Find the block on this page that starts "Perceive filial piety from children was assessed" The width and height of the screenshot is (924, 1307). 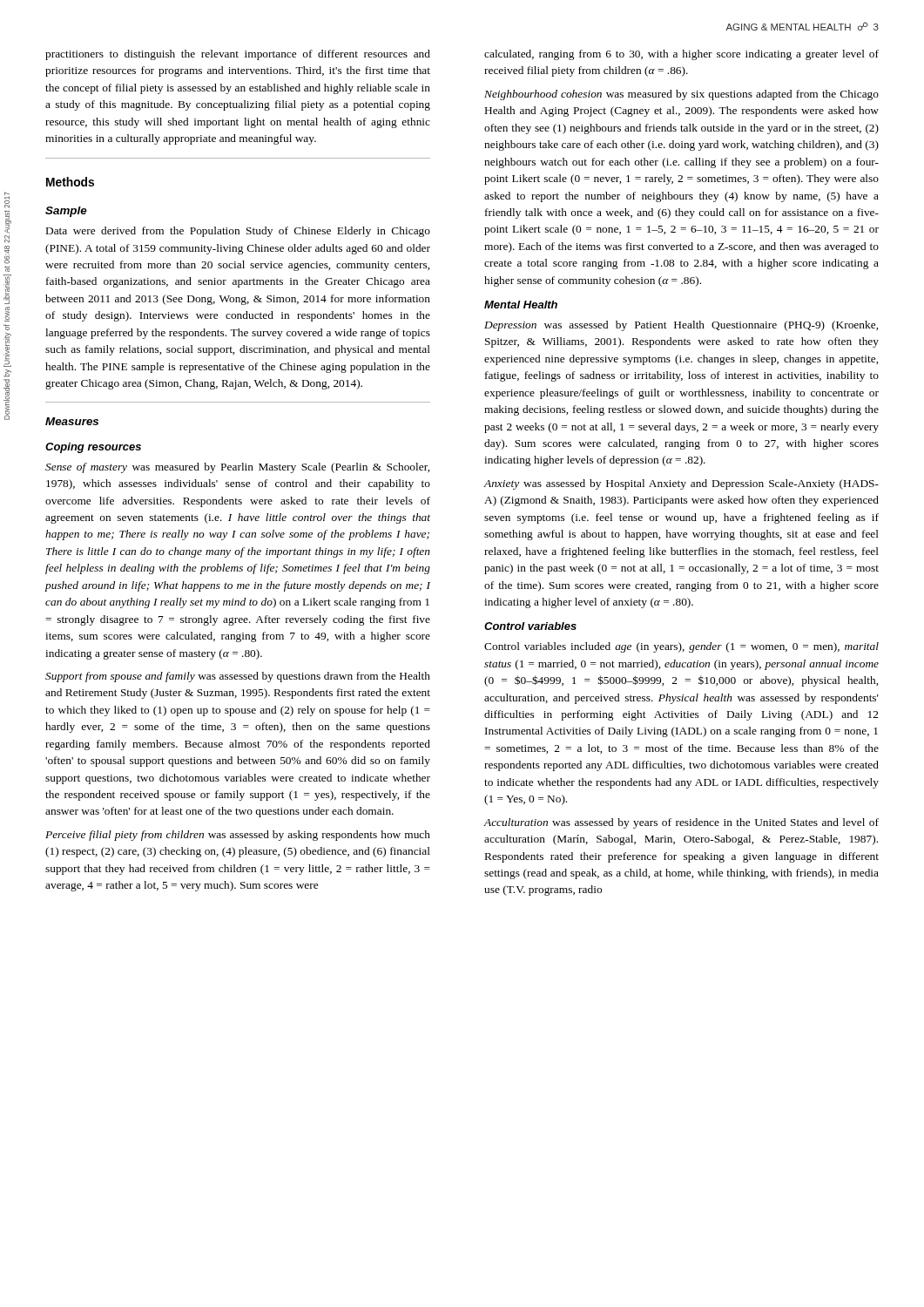(x=238, y=860)
